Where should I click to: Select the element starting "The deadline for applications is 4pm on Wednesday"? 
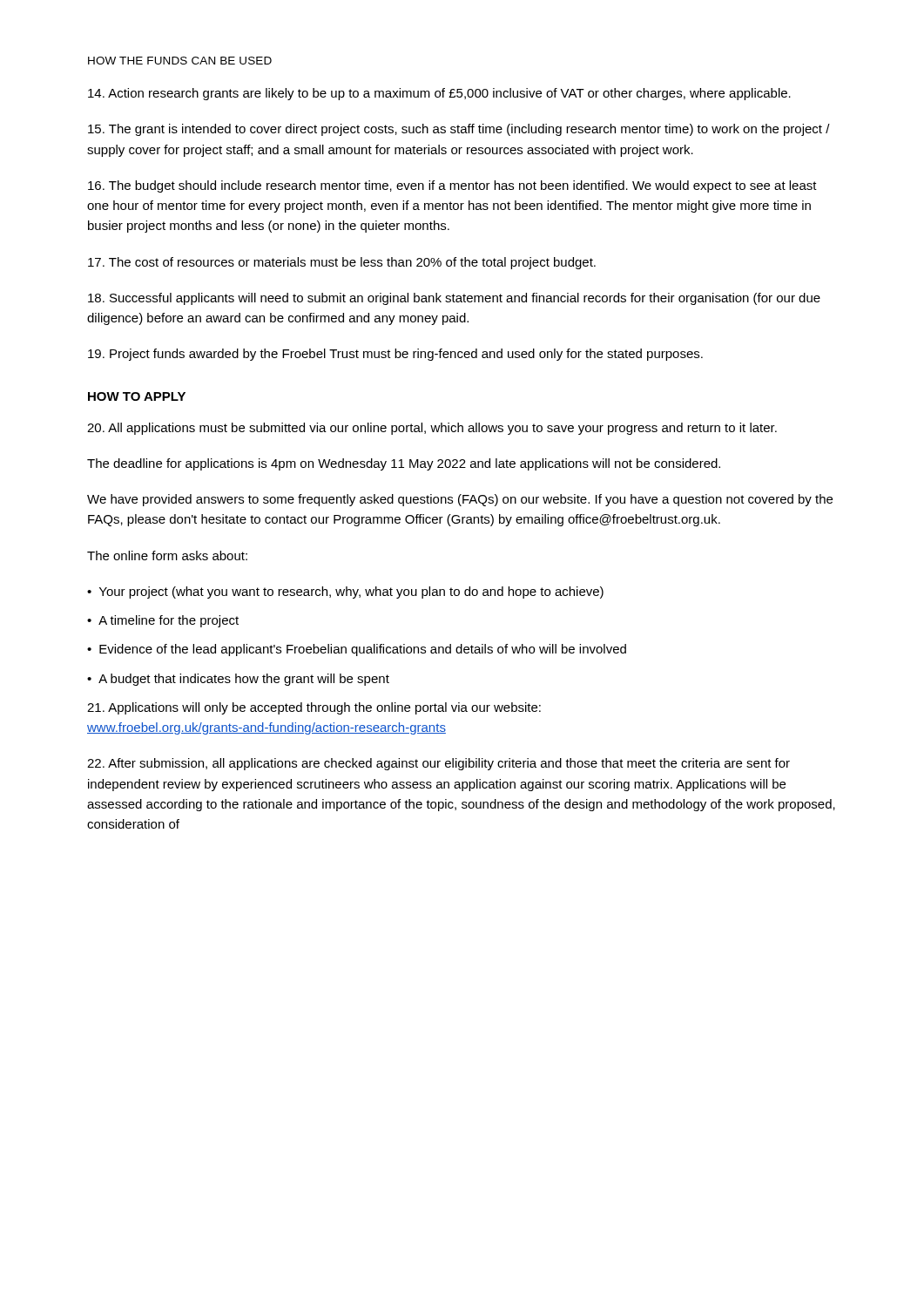(x=462, y=463)
